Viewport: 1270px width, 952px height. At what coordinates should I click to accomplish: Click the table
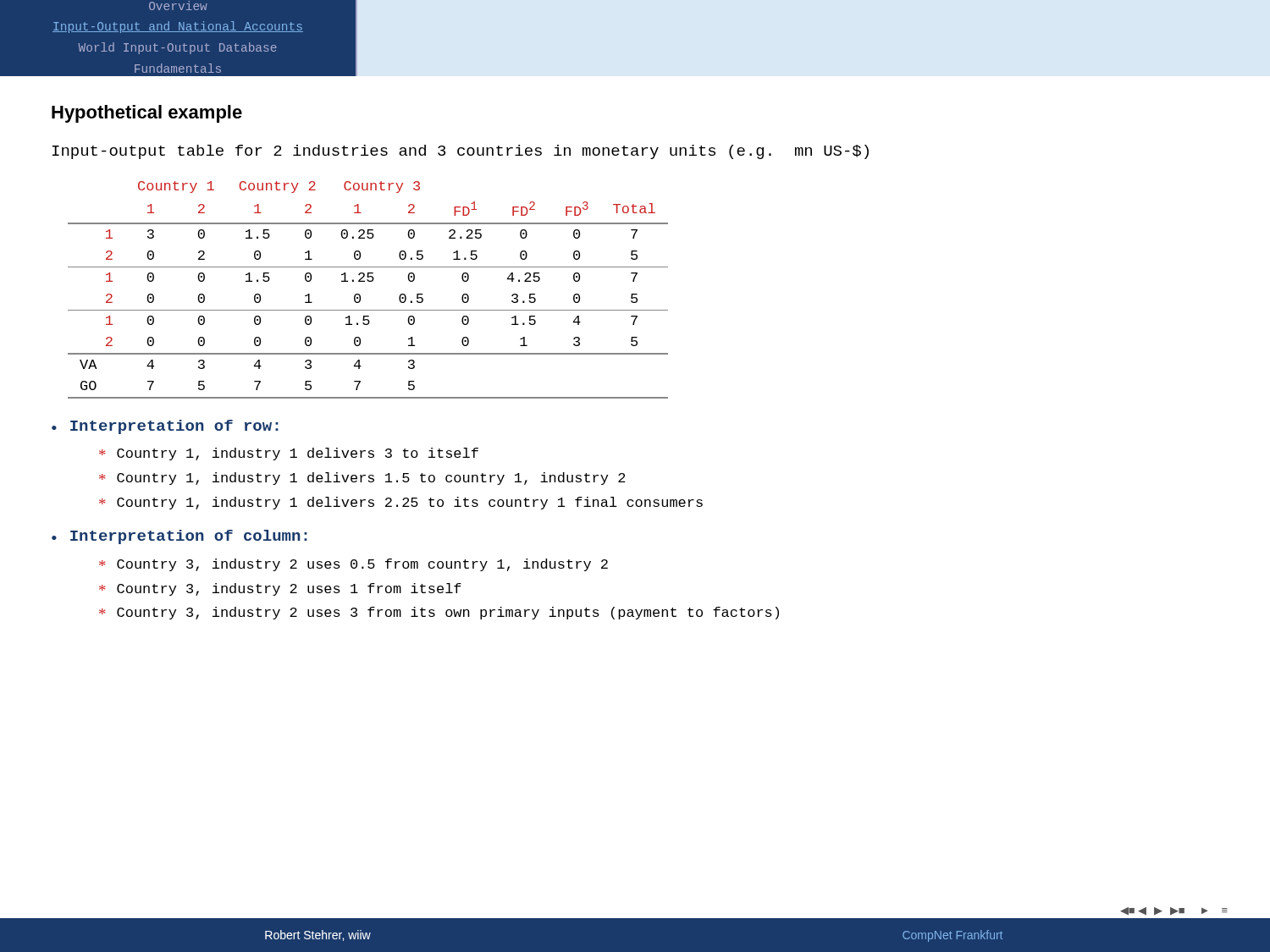pos(635,287)
